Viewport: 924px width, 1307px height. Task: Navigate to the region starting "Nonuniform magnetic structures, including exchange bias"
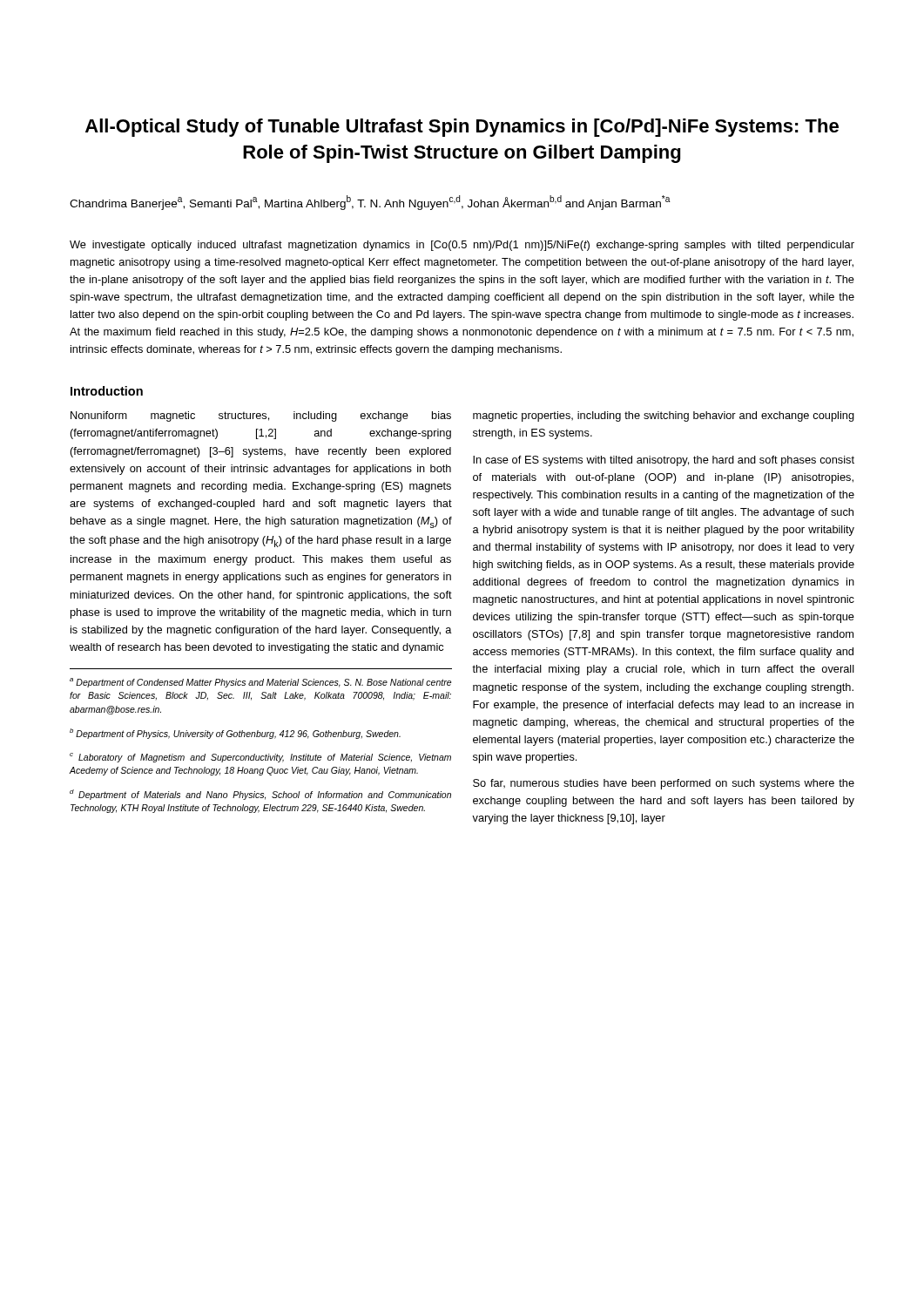tap(261, 532)
